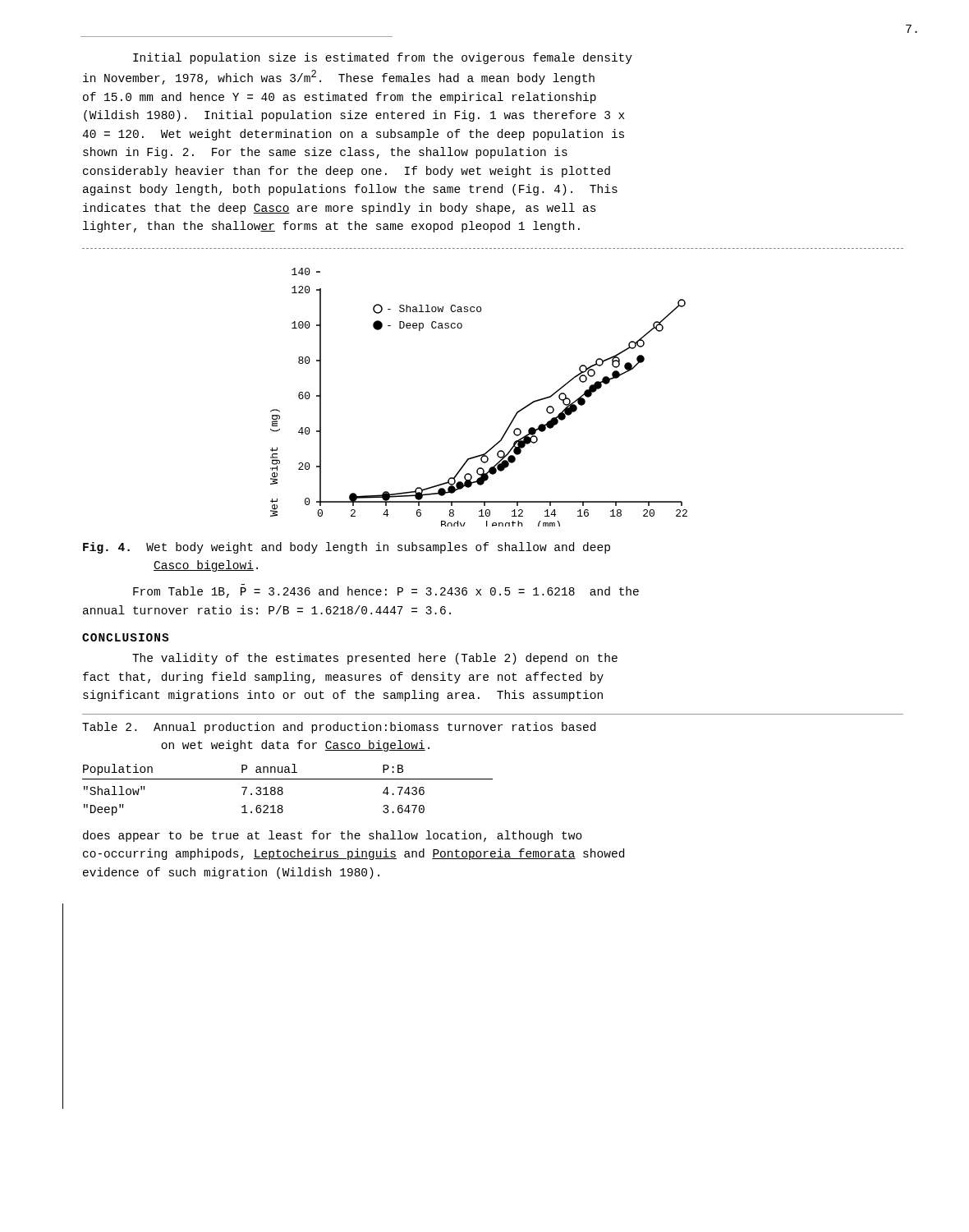Locate the region starting "The validity of the estimates presented here"

350,677
